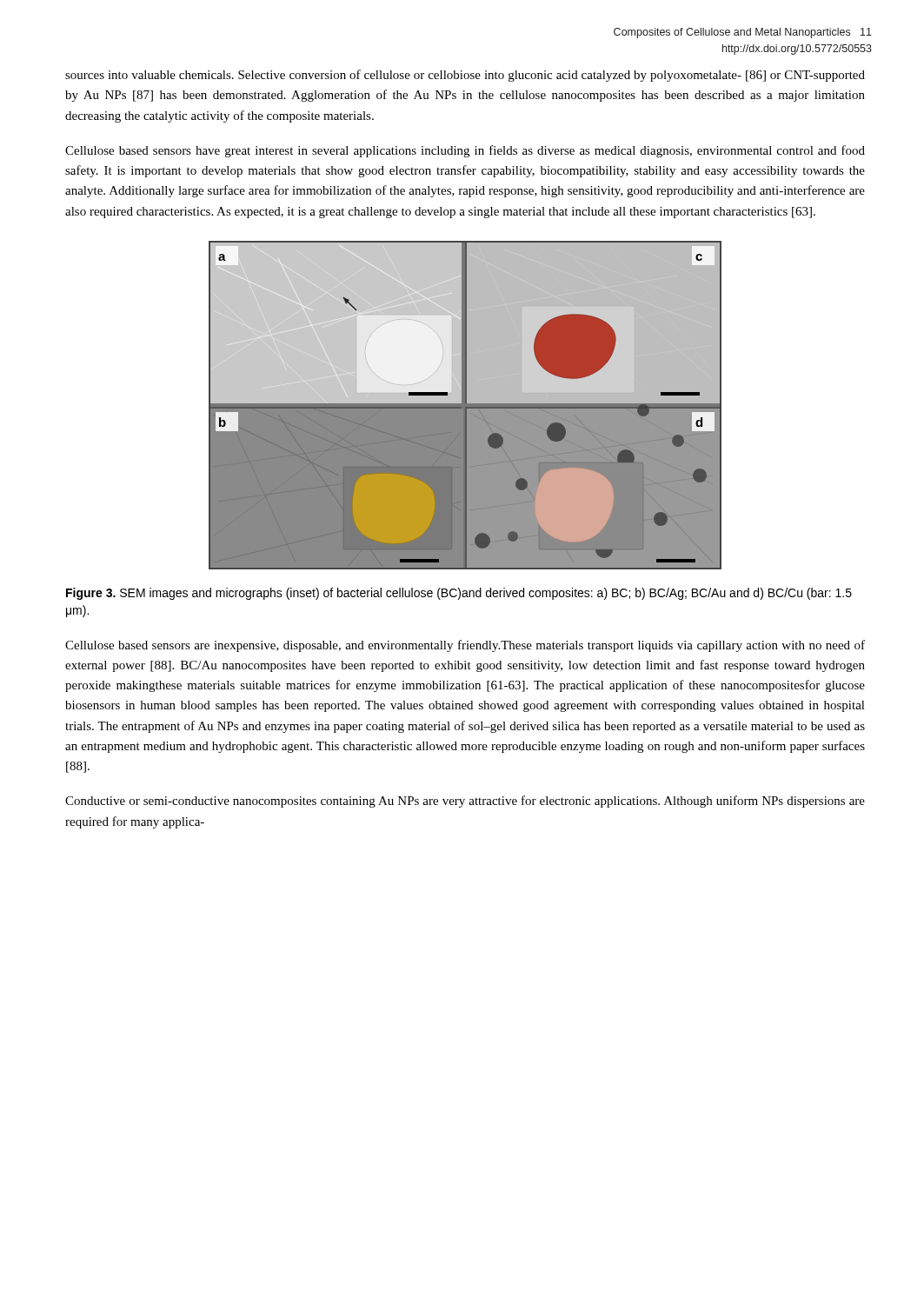Image resolution: width=924 pixels, height=1304 pixels.
Task: Select the text starting "Conductive or semi-conductive nanocomposites containing Au"
Action: 465,811
